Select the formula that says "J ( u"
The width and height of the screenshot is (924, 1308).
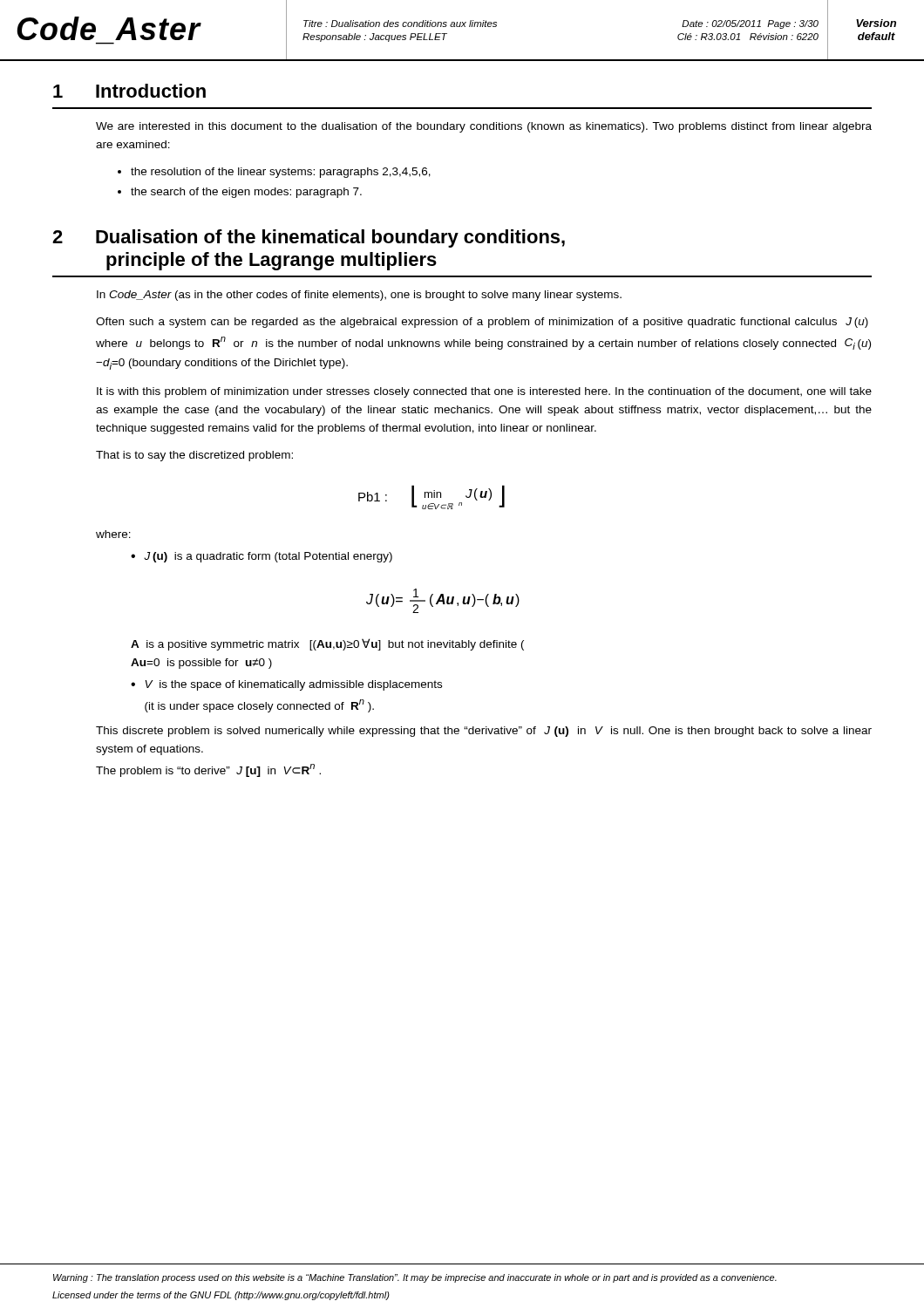462,599
